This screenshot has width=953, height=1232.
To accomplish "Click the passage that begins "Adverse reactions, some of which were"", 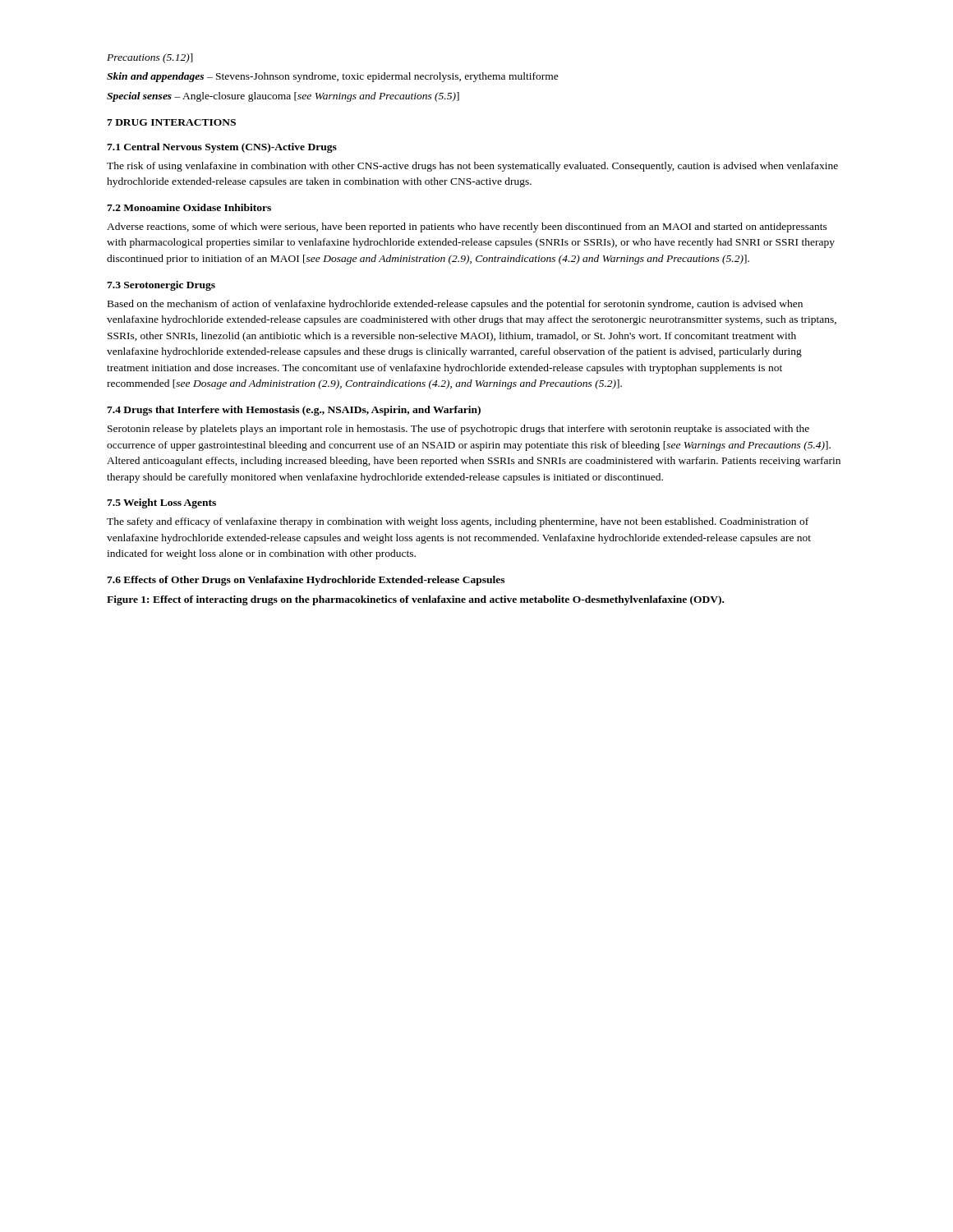I will [x=476, y=242].
